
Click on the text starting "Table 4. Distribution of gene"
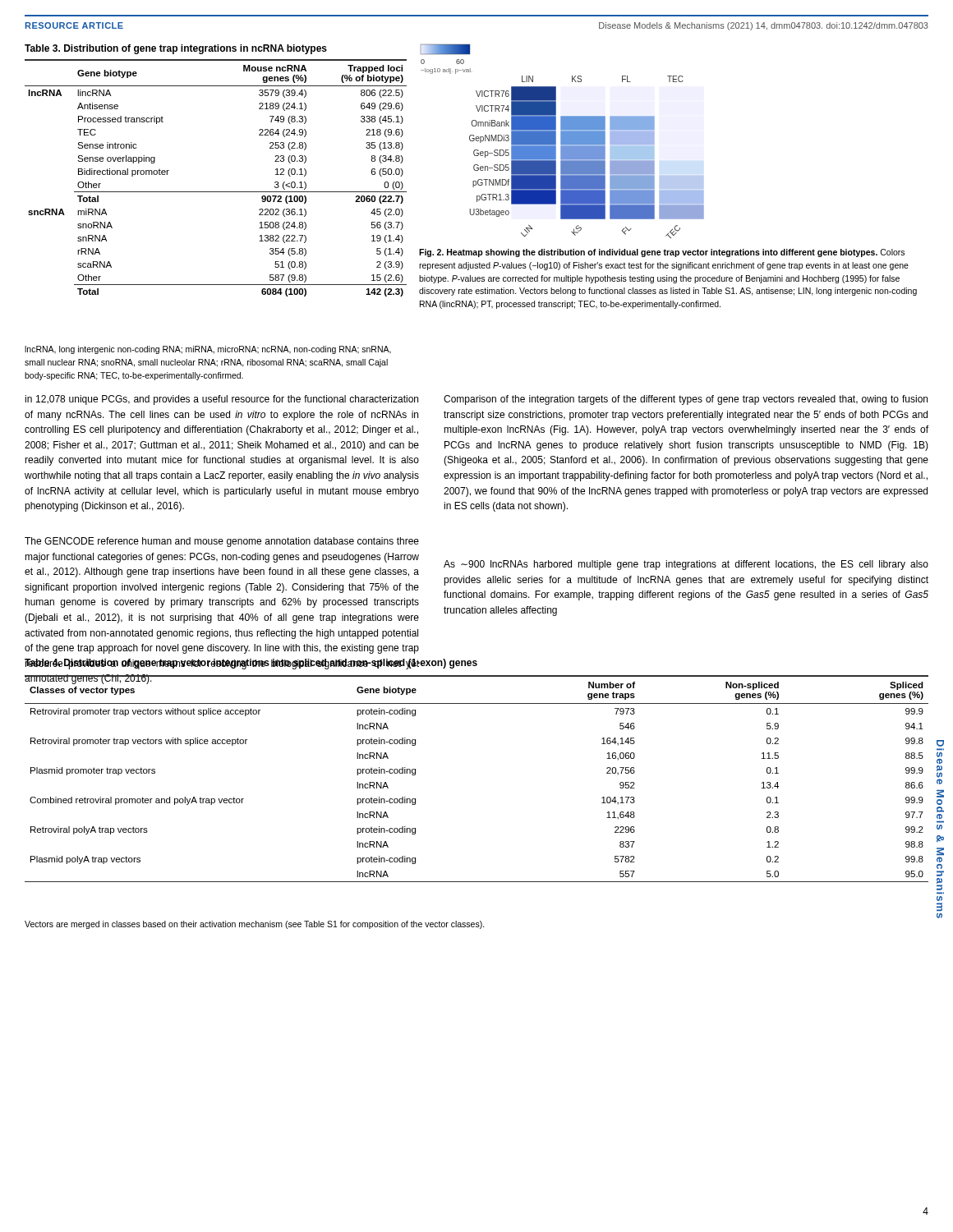coord(251,663)
